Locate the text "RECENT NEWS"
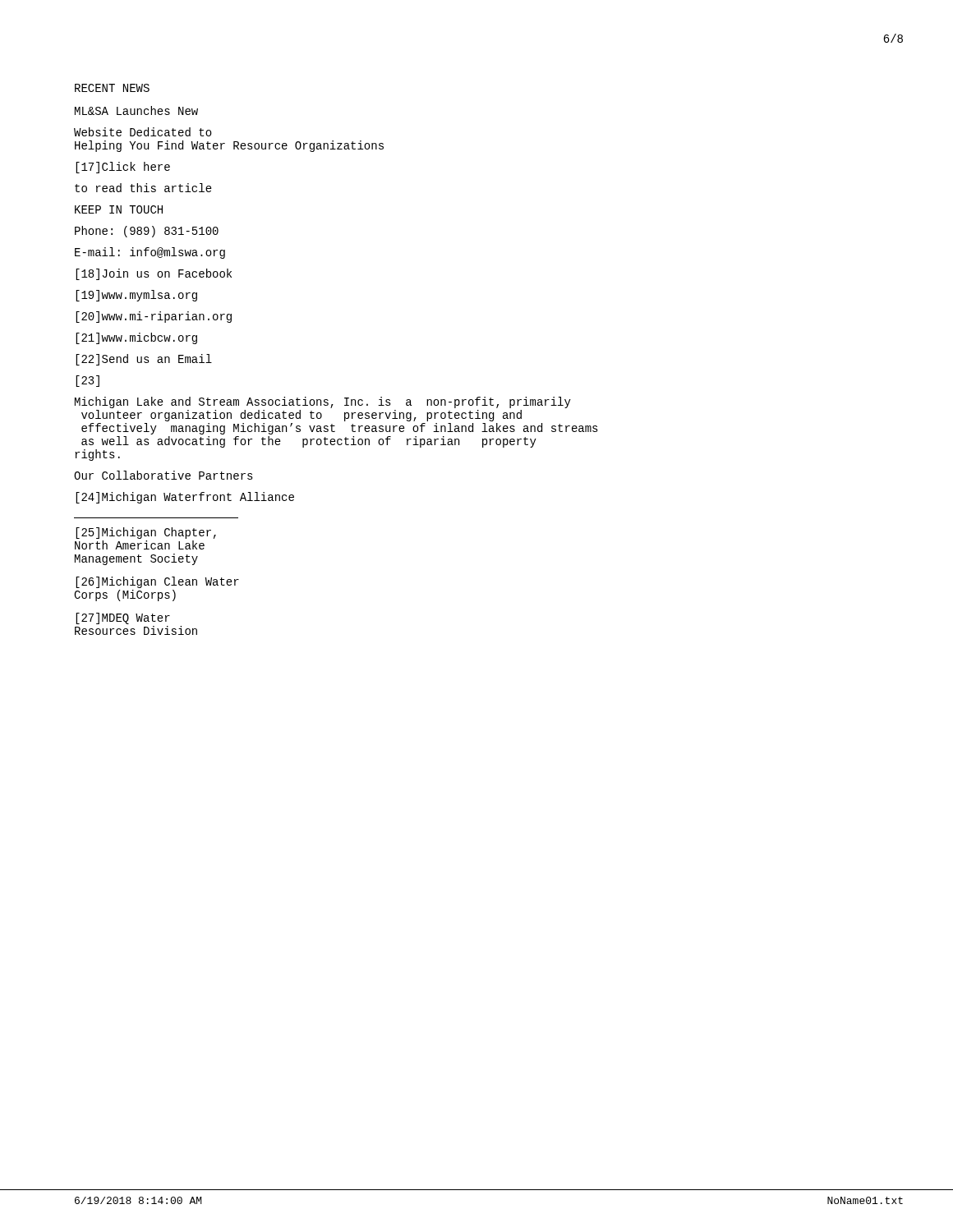This screenshot has height=1232, width=953. point(112,89)
